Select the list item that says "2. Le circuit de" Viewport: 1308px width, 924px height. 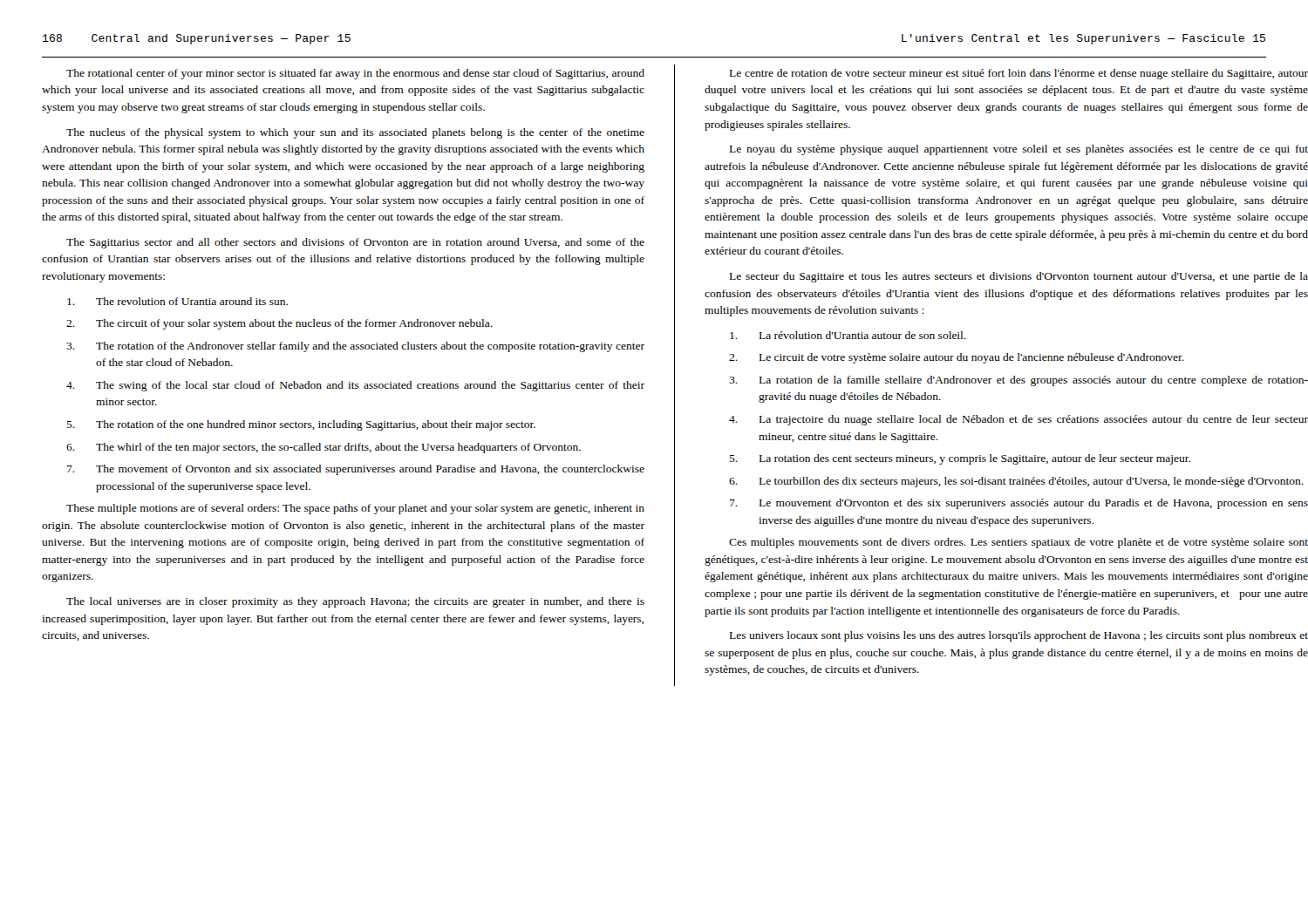click(1018, 357)
